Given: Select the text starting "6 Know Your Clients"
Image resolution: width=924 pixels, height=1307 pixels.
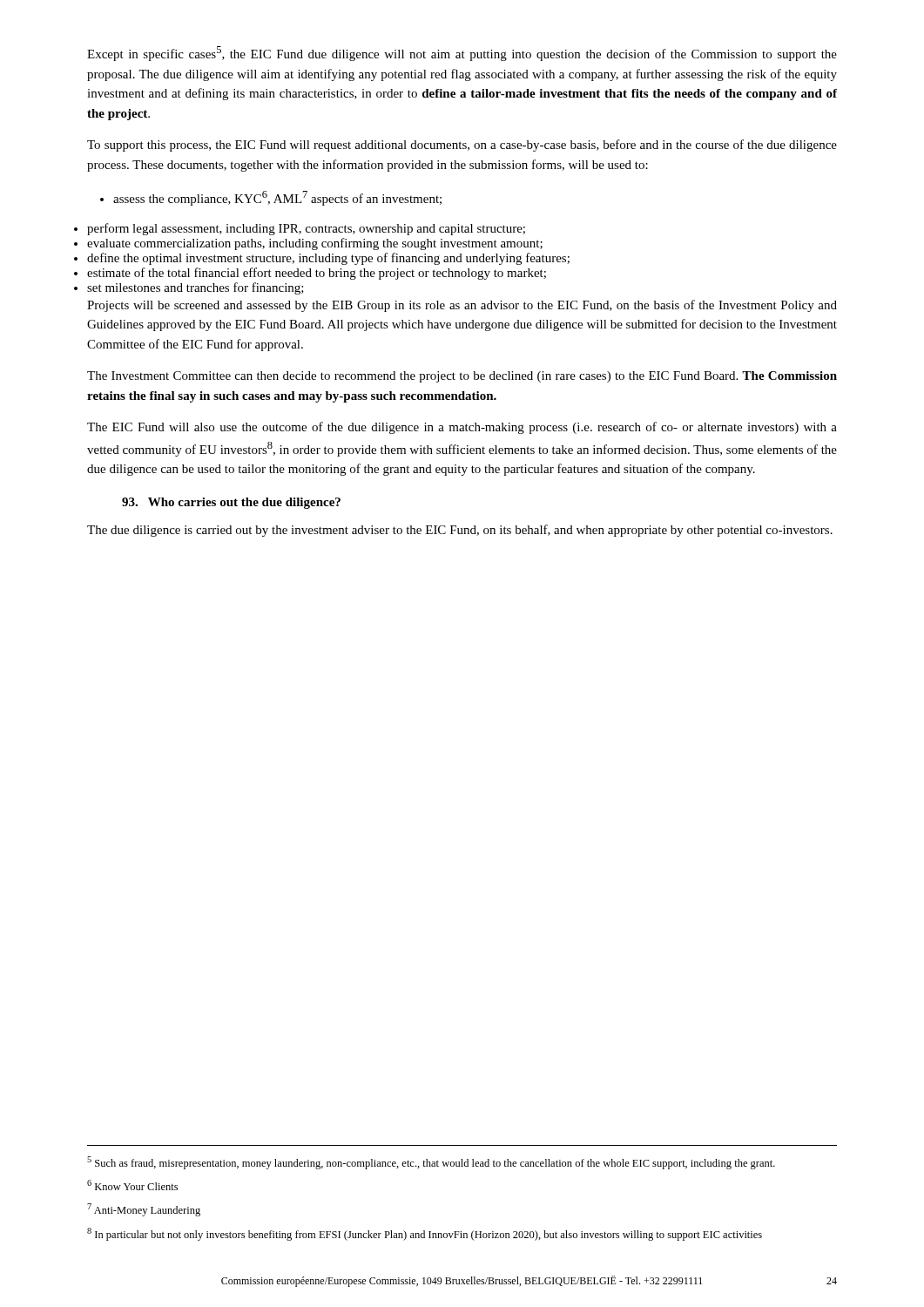Looking at the screenshot, I should coord(133,1186).
